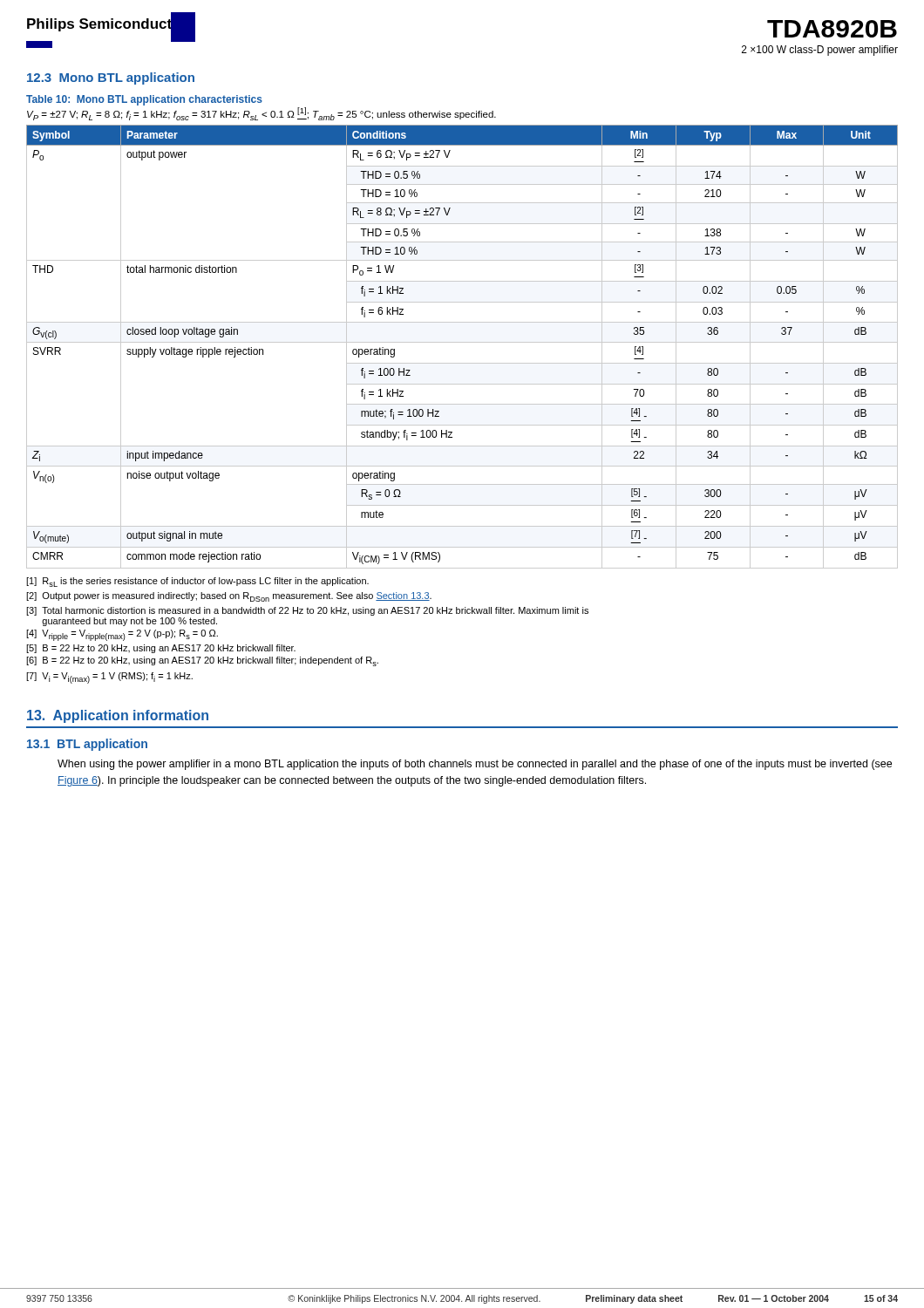Select the text block starting "[3] Total harmonic distortion is measured in"

coord(307,616)
